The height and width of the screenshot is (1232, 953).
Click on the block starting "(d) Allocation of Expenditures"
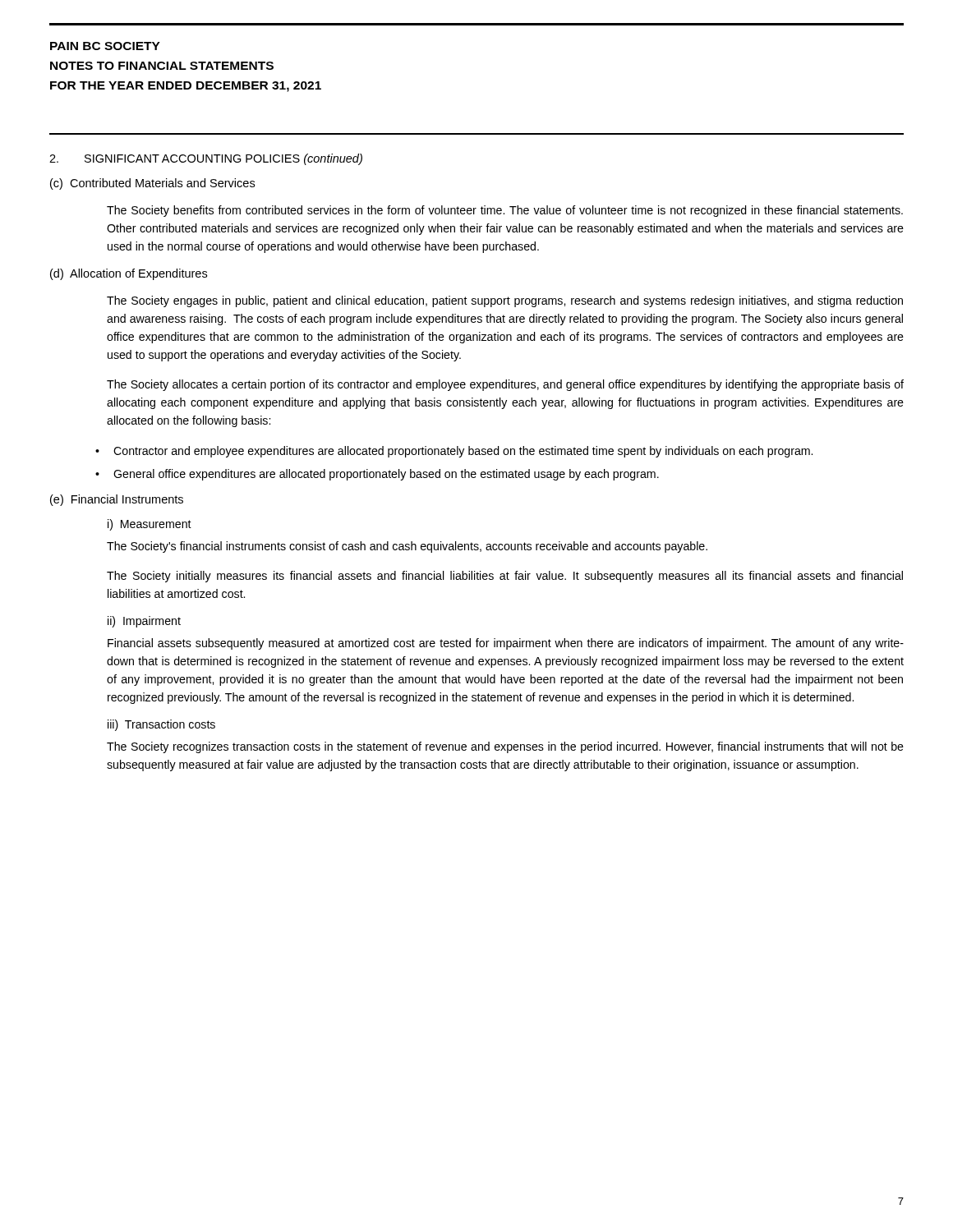point(128,274)
